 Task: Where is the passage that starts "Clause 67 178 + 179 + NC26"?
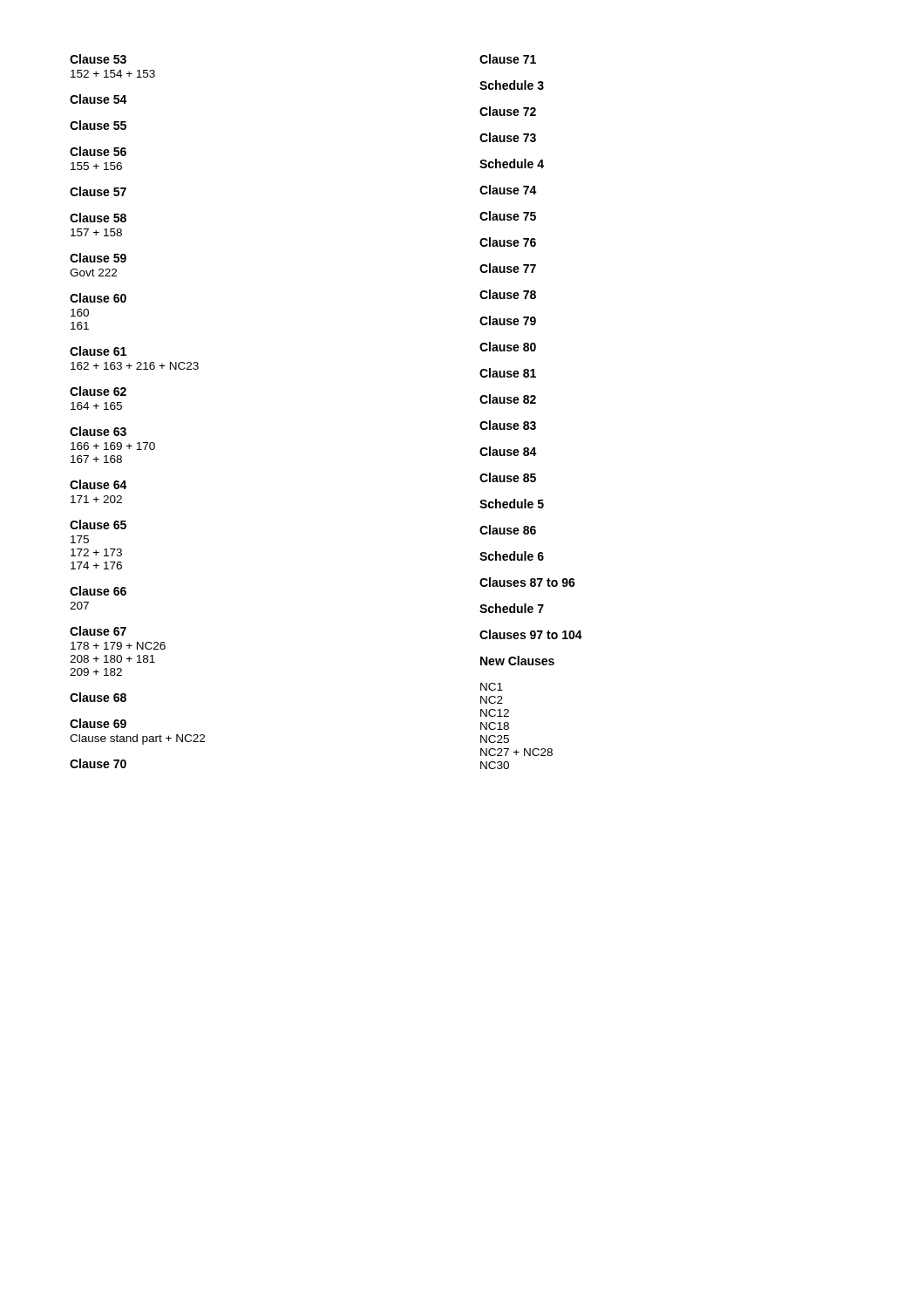98,631
